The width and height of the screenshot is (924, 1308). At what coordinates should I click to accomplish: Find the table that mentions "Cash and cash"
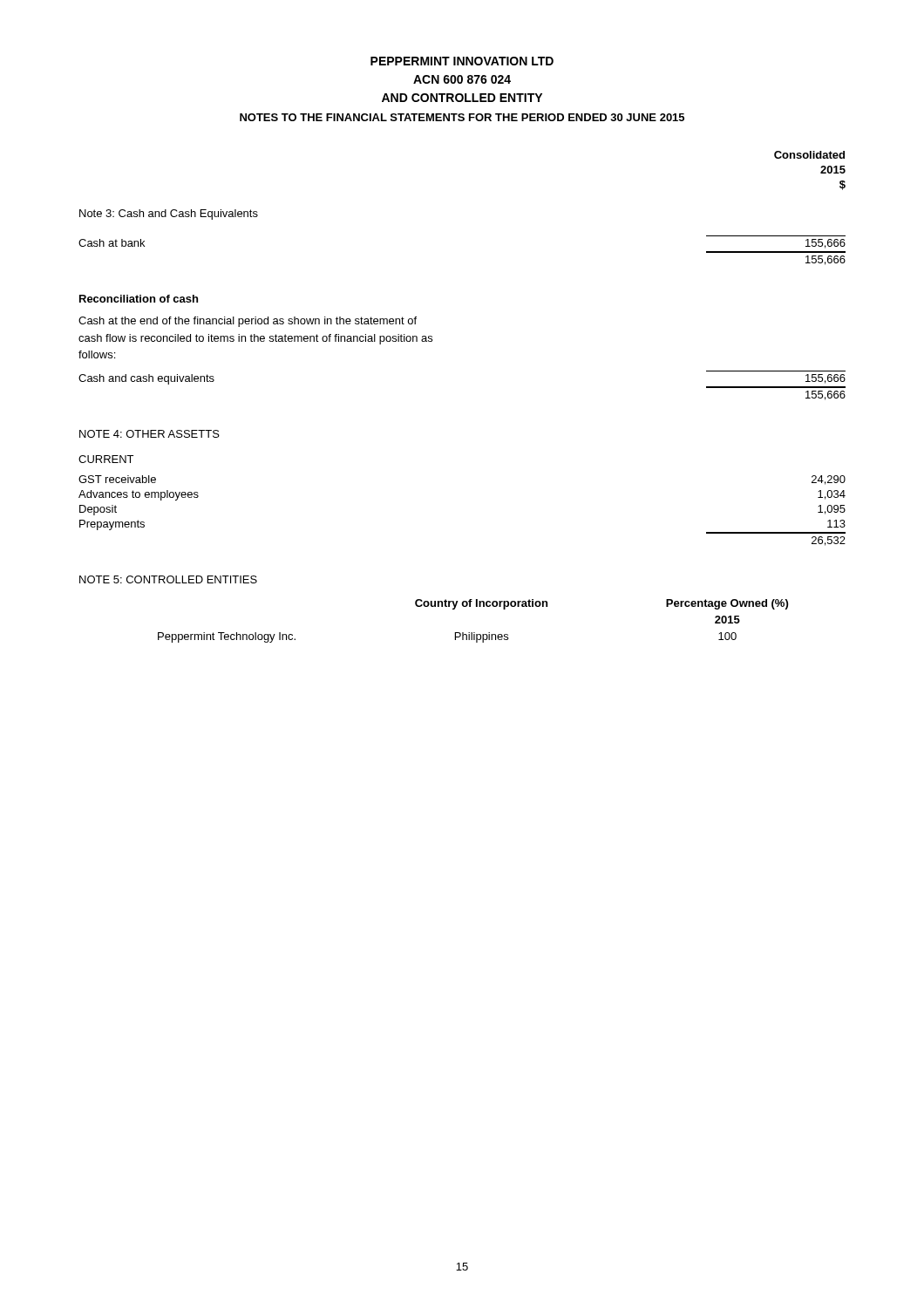462,385
